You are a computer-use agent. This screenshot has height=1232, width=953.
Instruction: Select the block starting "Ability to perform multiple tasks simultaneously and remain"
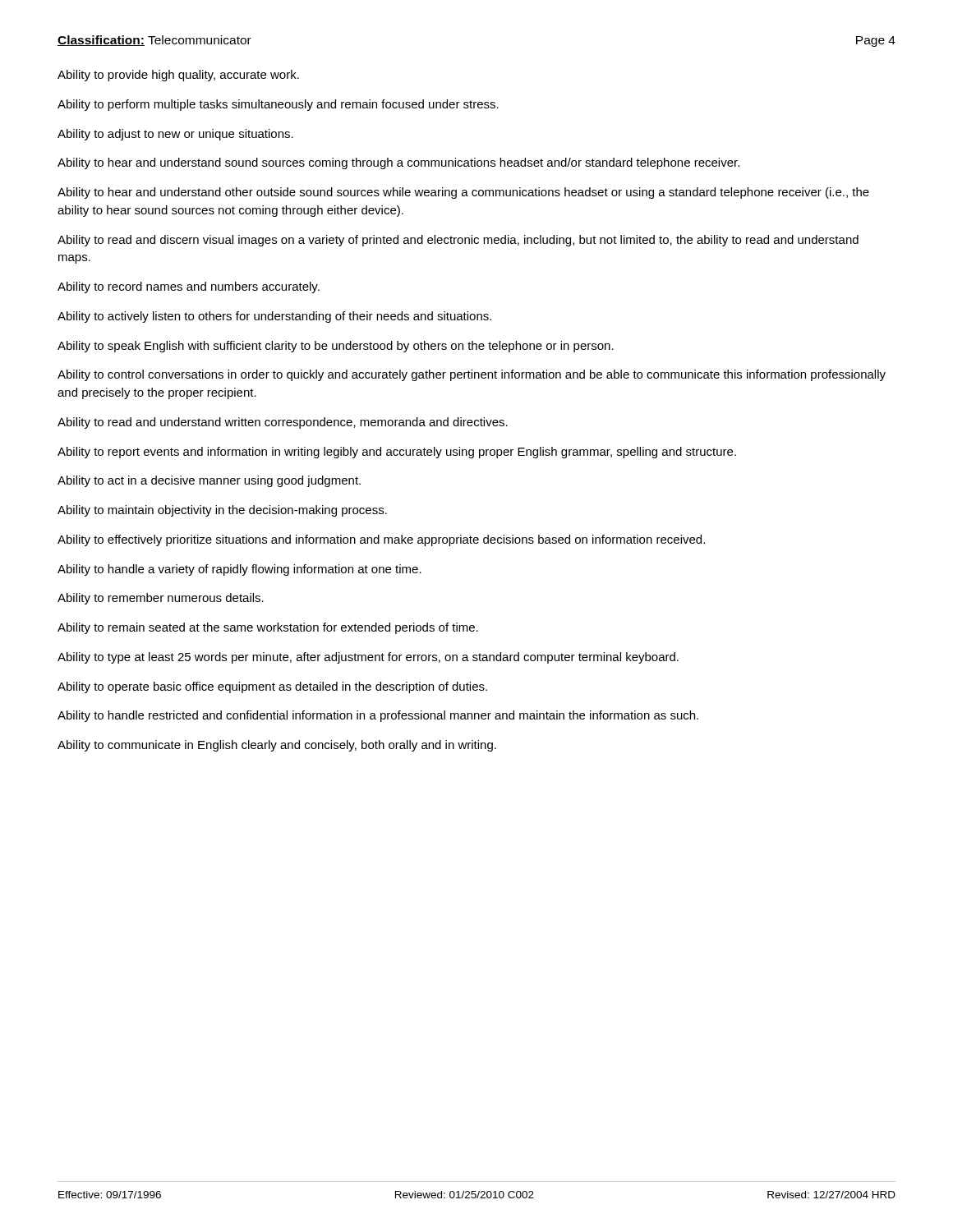pos(278,104)
